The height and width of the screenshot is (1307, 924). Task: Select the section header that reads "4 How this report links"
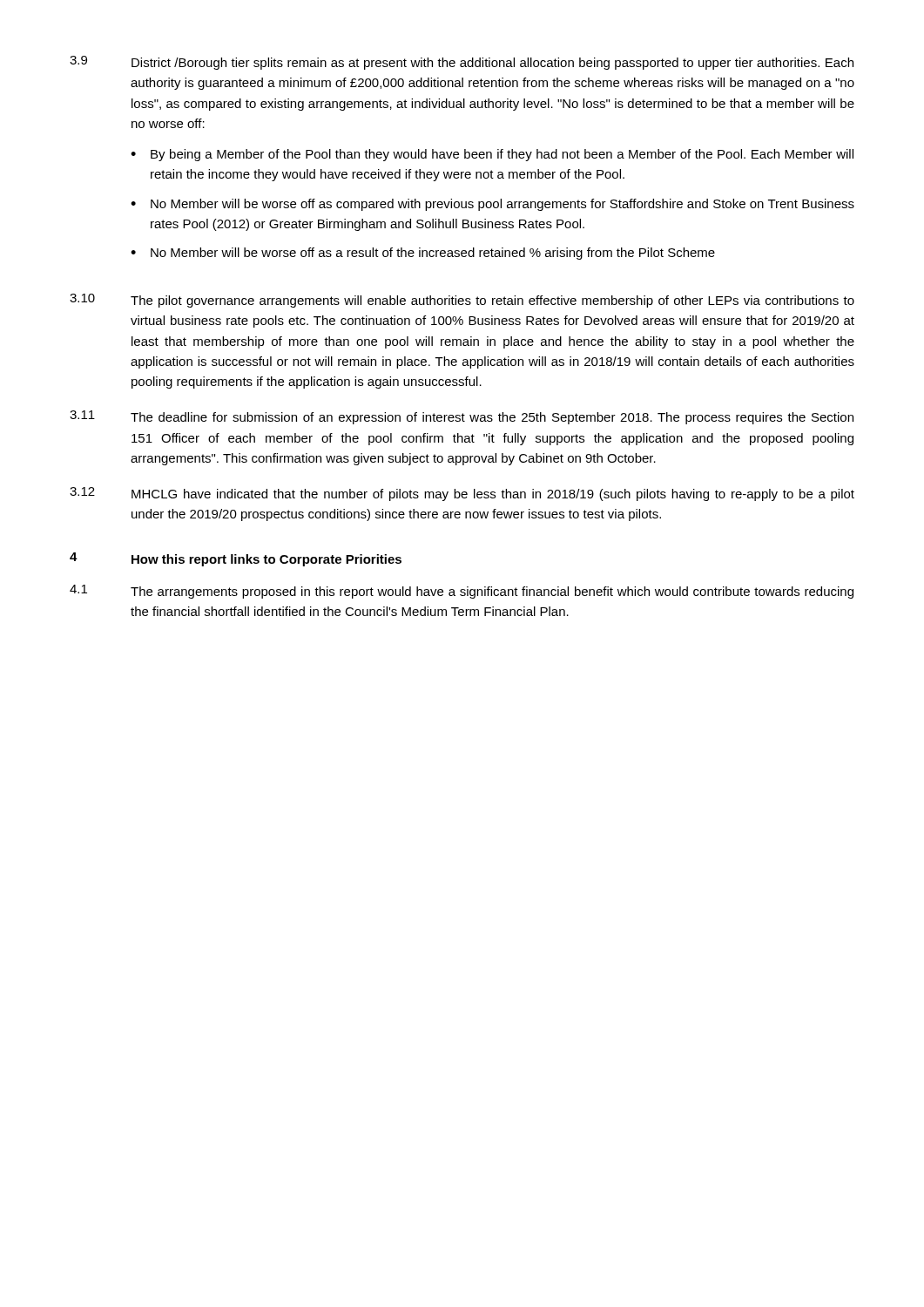[236, 559]
